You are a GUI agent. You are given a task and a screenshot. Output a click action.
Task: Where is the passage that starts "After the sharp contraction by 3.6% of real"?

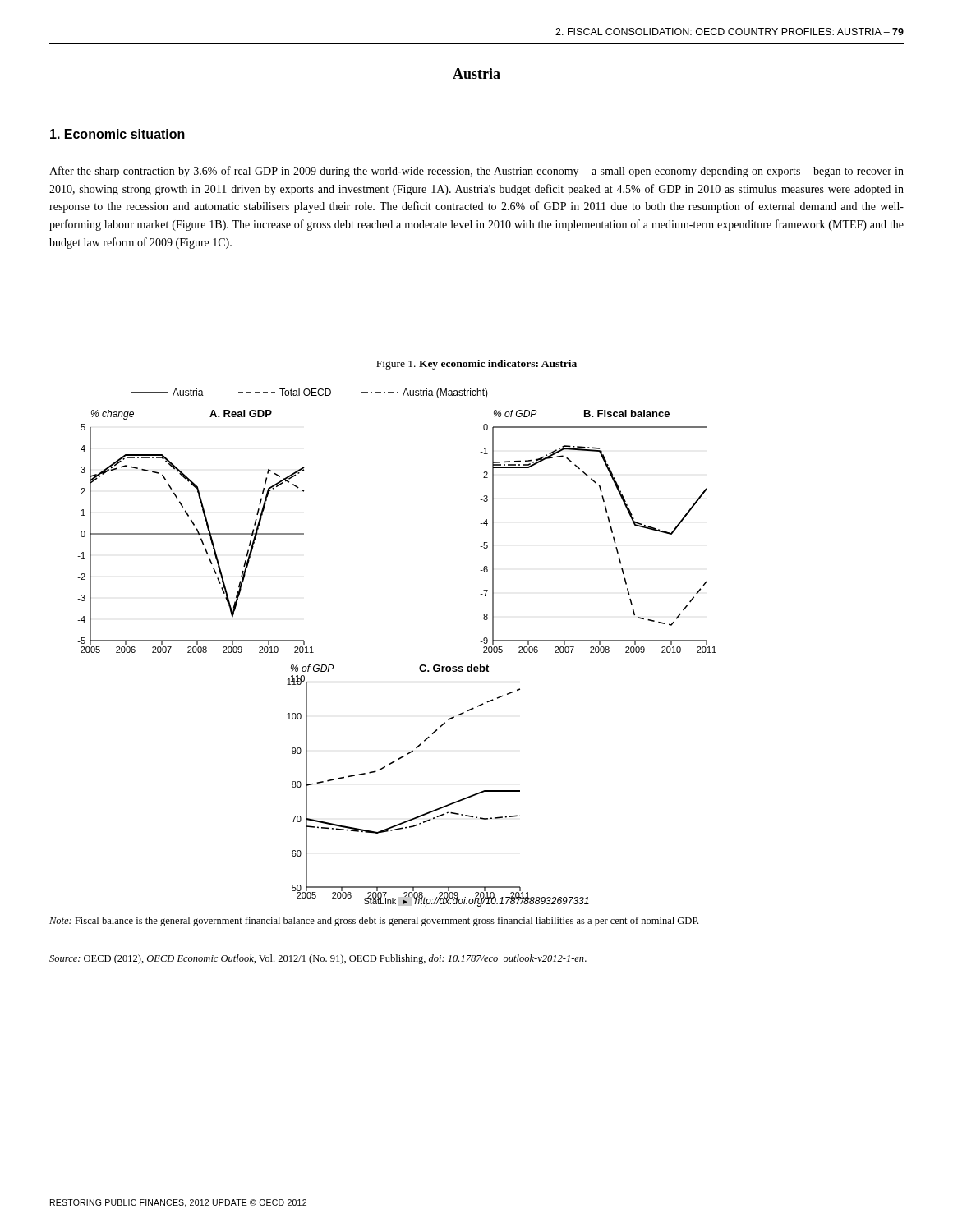coord(476,207)
